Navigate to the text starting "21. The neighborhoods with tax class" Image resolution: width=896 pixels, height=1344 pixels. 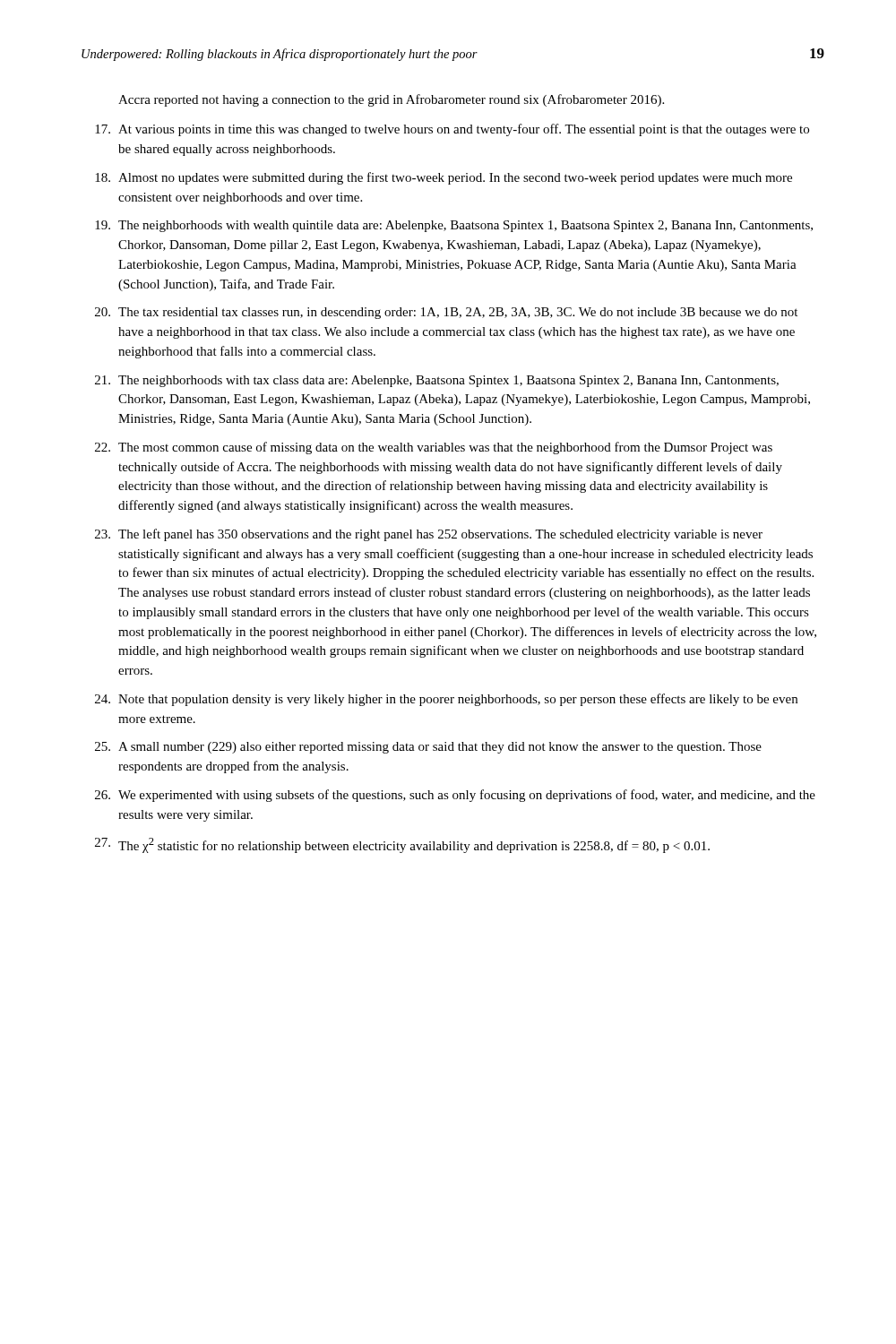[x=452, y=400]
